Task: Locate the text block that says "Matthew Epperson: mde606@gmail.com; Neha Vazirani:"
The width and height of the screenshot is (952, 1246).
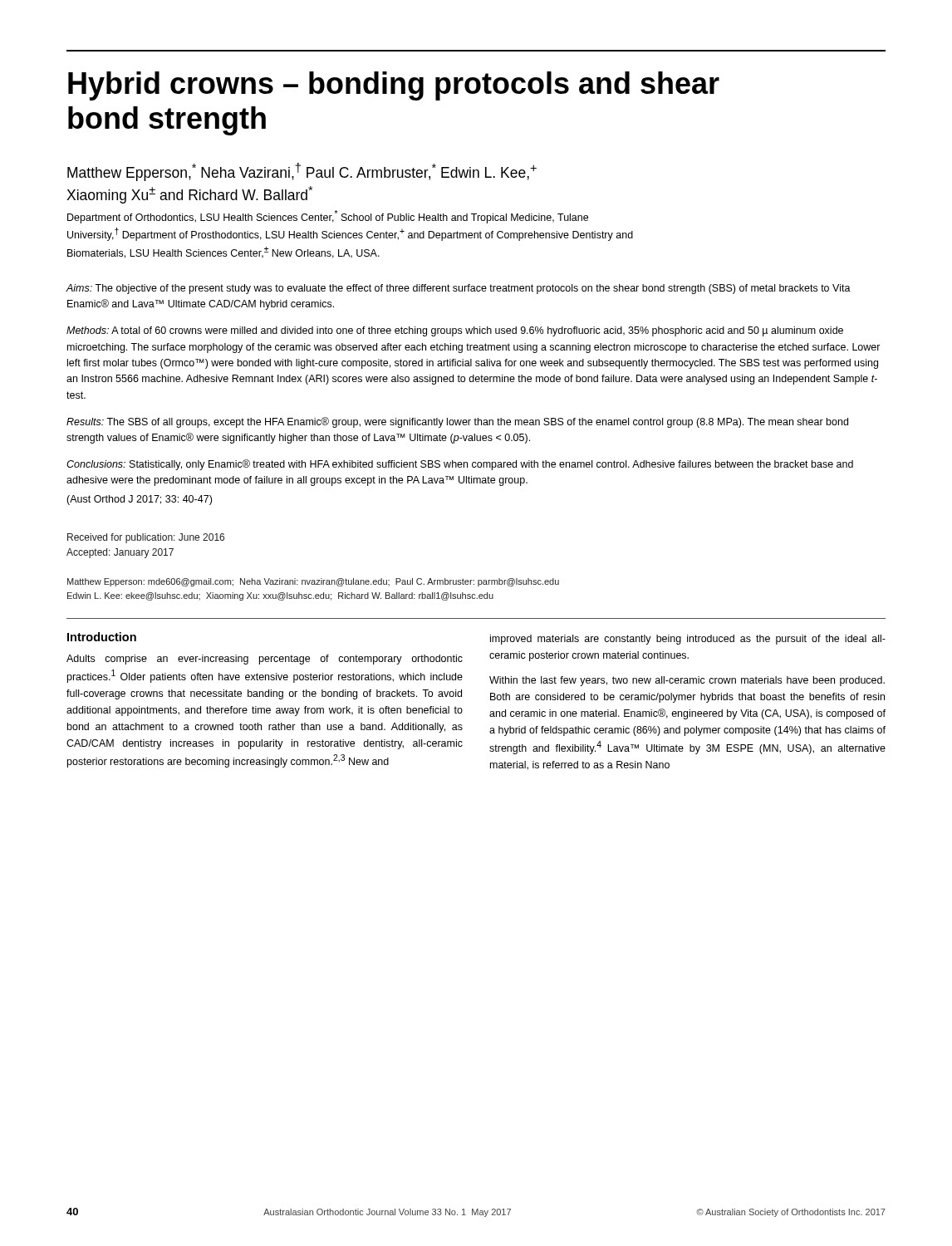Action: pyautogui.click(x=476, y=589)
